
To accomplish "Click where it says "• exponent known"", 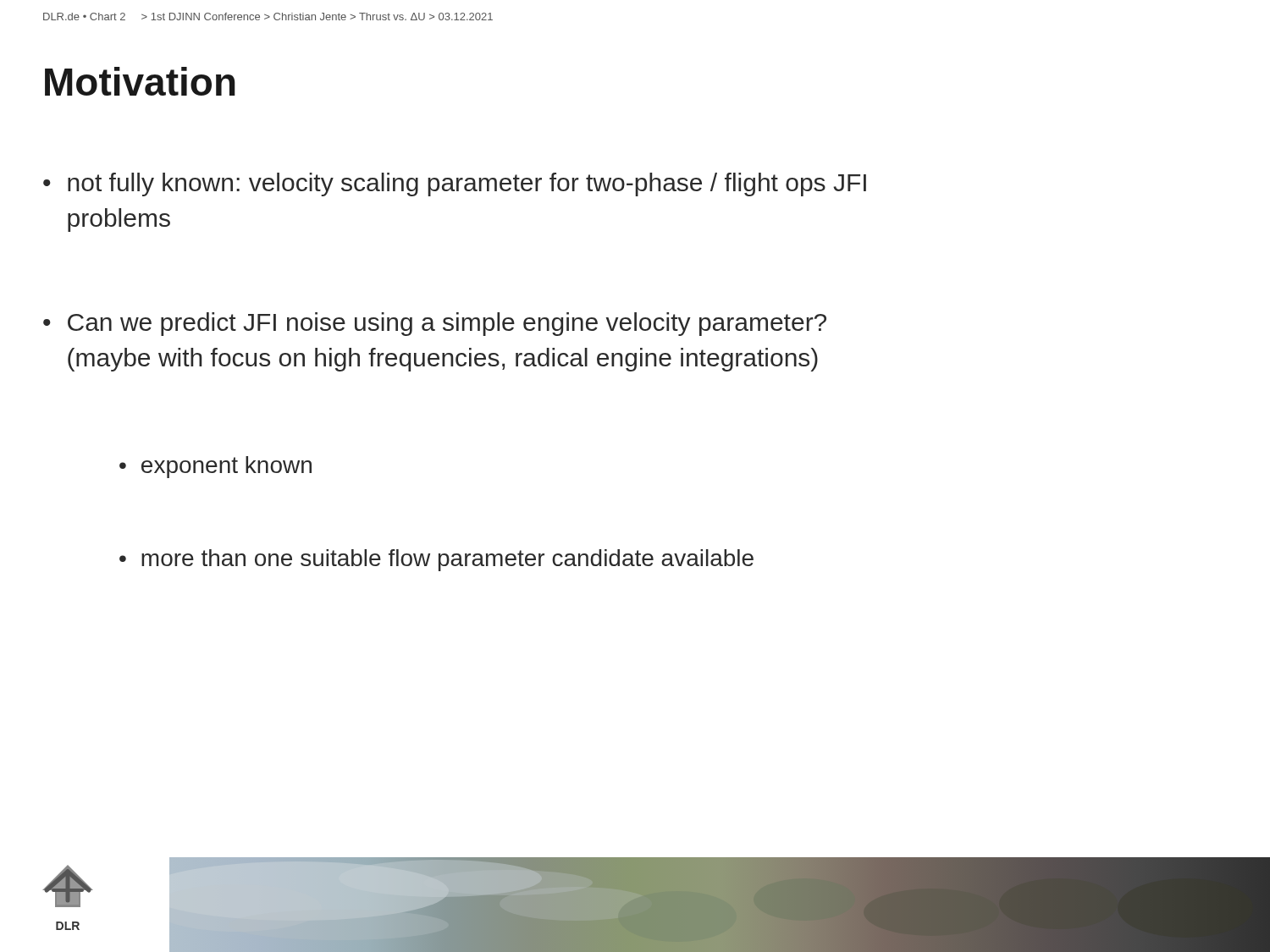I will 216,465.
